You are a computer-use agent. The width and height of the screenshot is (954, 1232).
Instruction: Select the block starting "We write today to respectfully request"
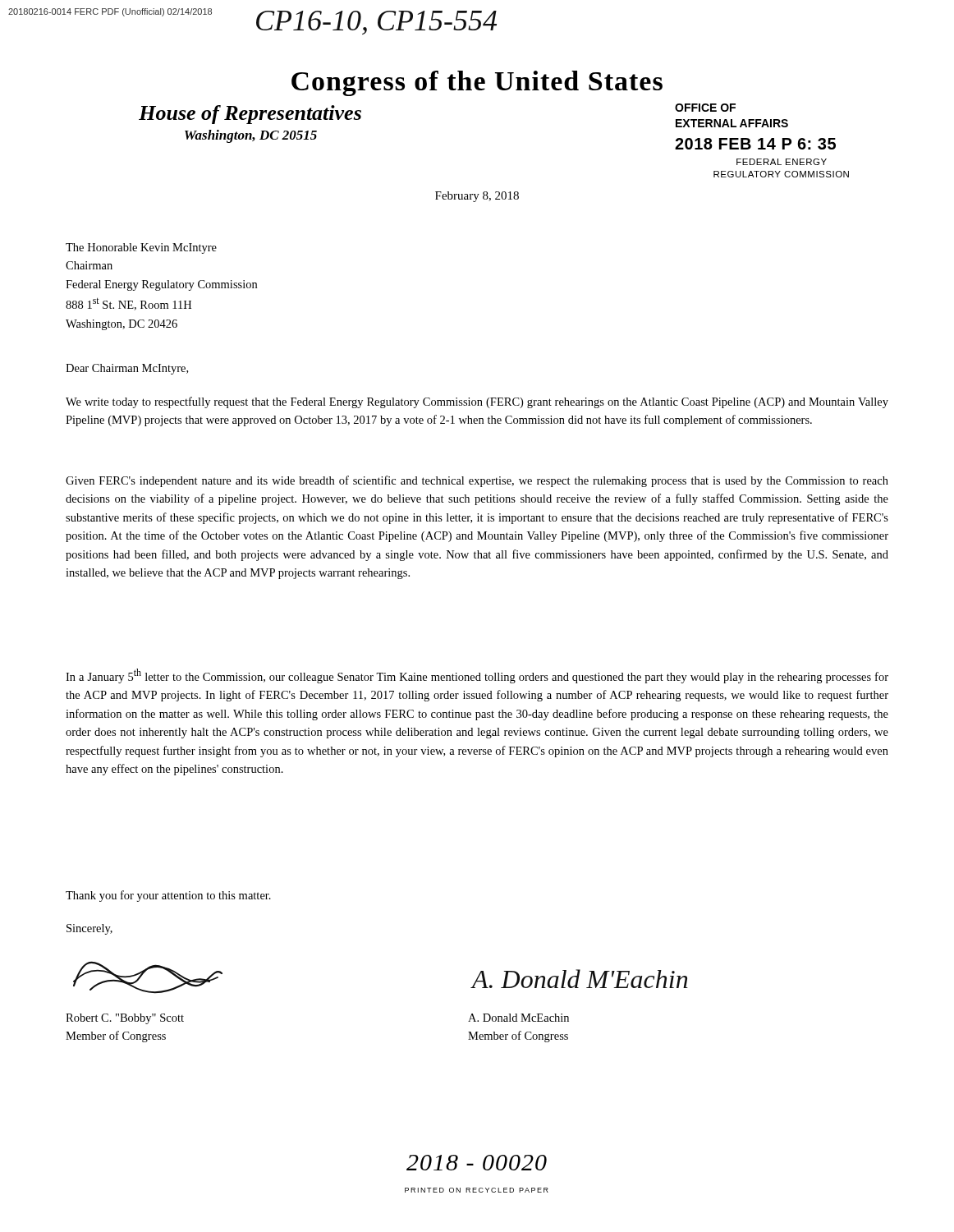(477, 411)
